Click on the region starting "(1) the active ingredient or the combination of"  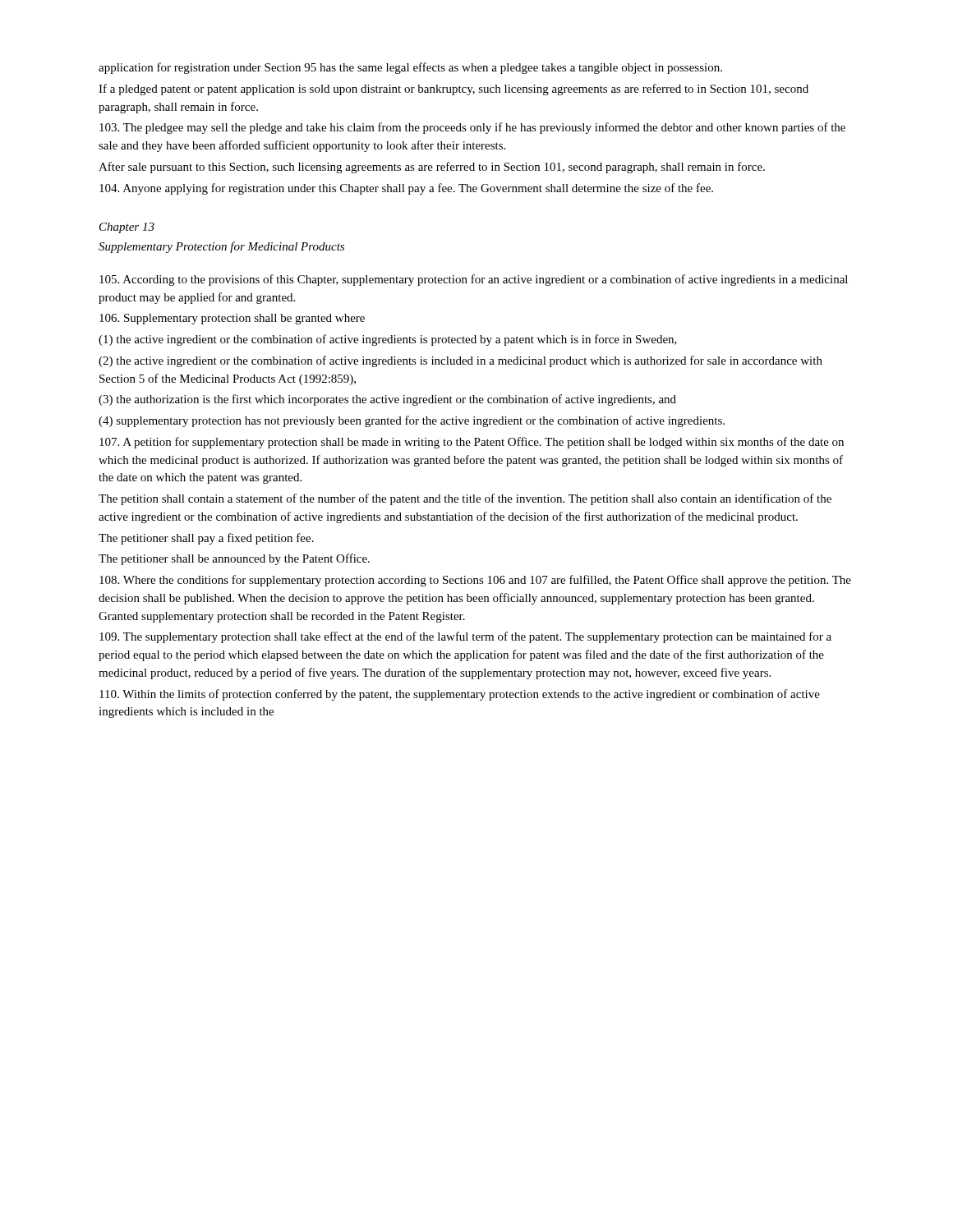click(476, 340)
